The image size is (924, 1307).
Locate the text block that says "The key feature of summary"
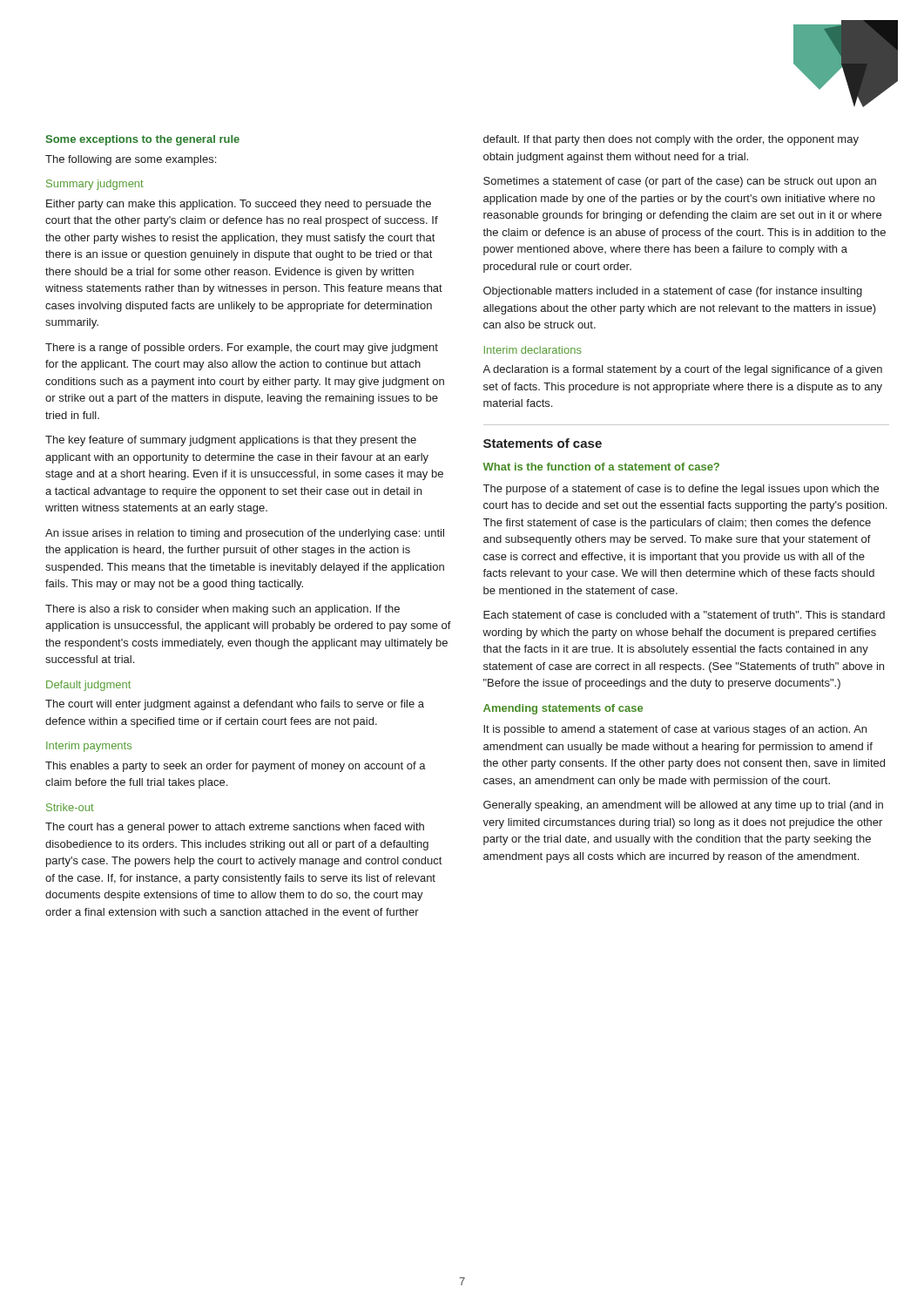[248, 474]
